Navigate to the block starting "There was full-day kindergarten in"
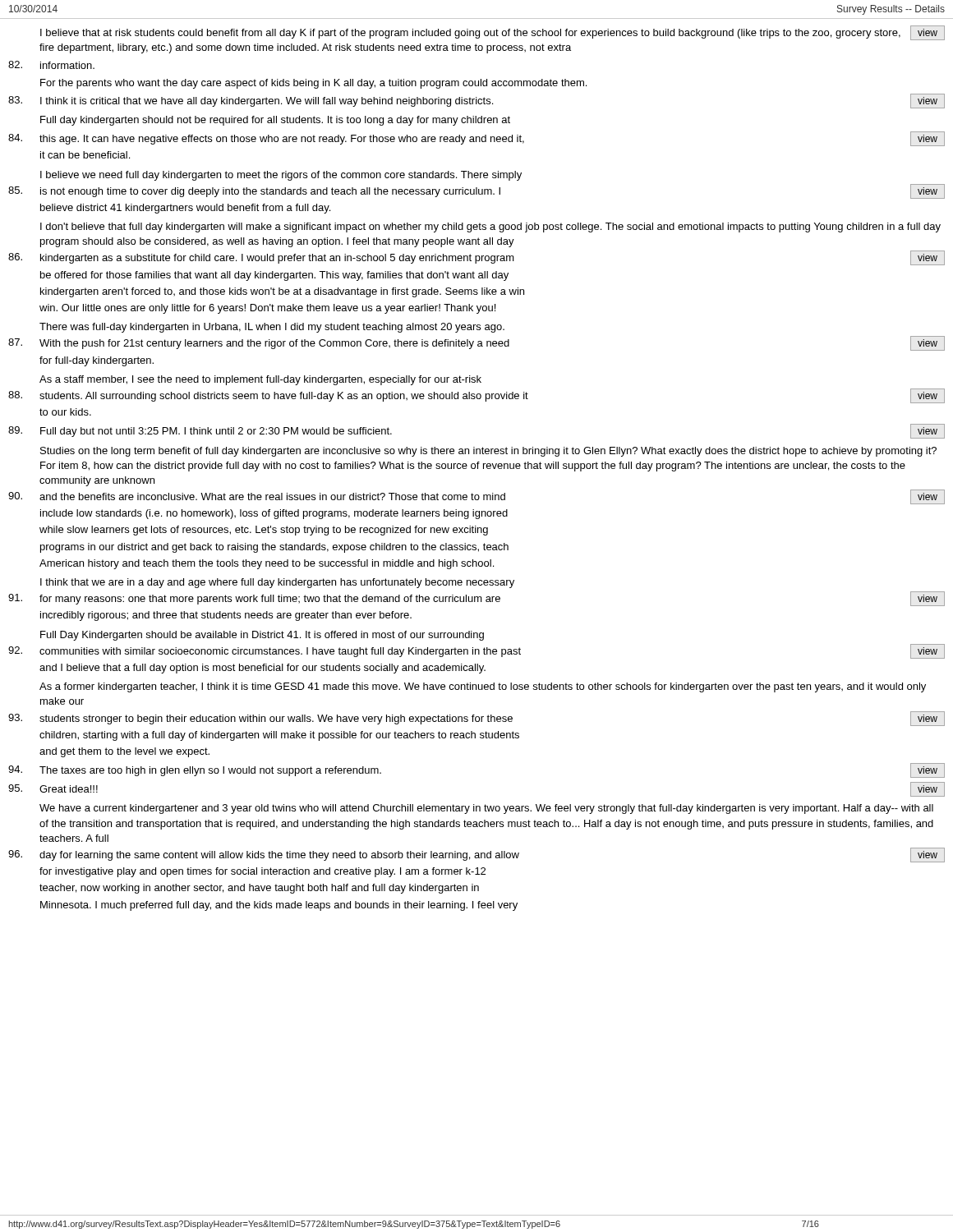 click(492, 327)
